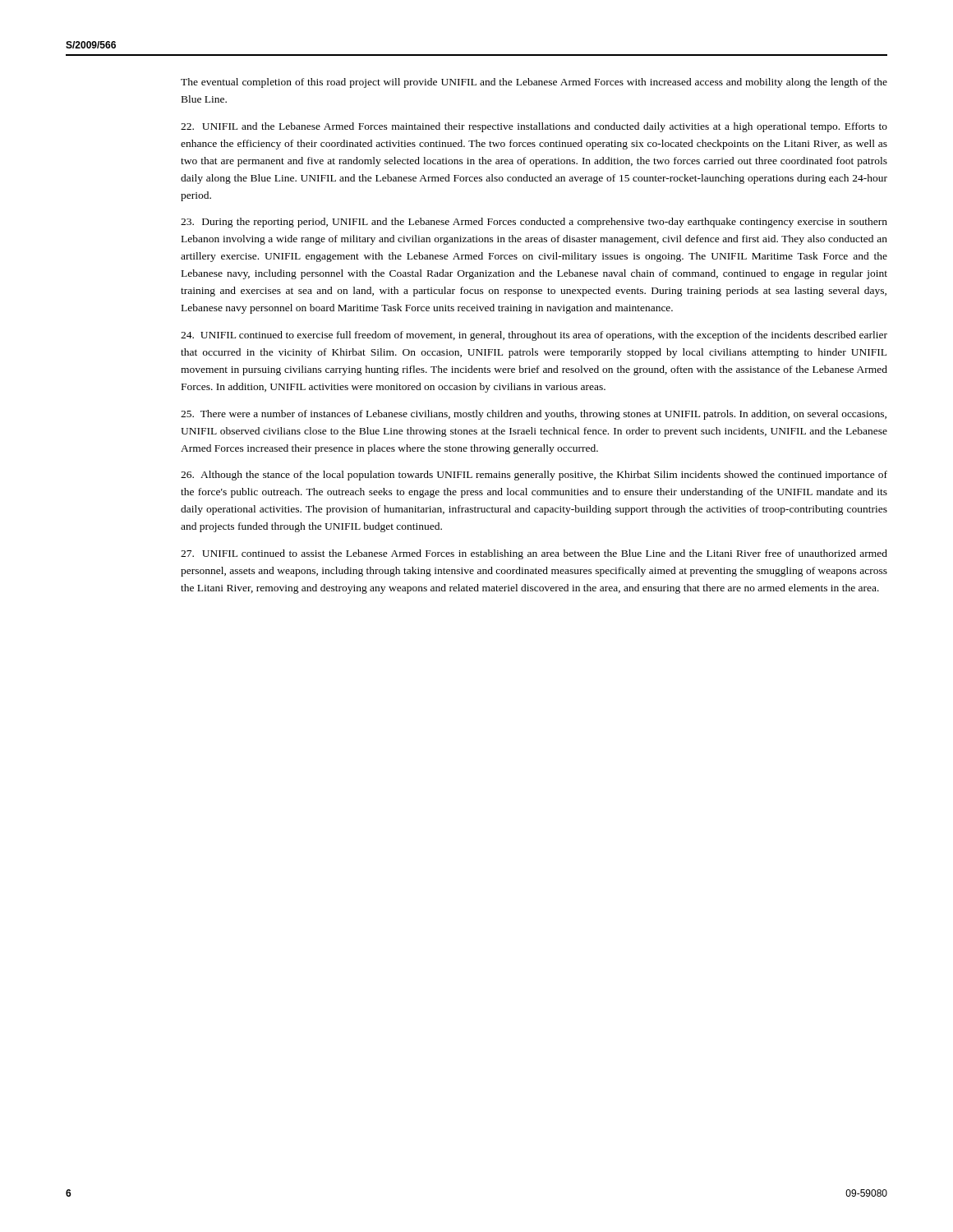Select the text block that says "There were a number of"
The width and height of the screenshot is (953, 1232).
coord(534,430)
